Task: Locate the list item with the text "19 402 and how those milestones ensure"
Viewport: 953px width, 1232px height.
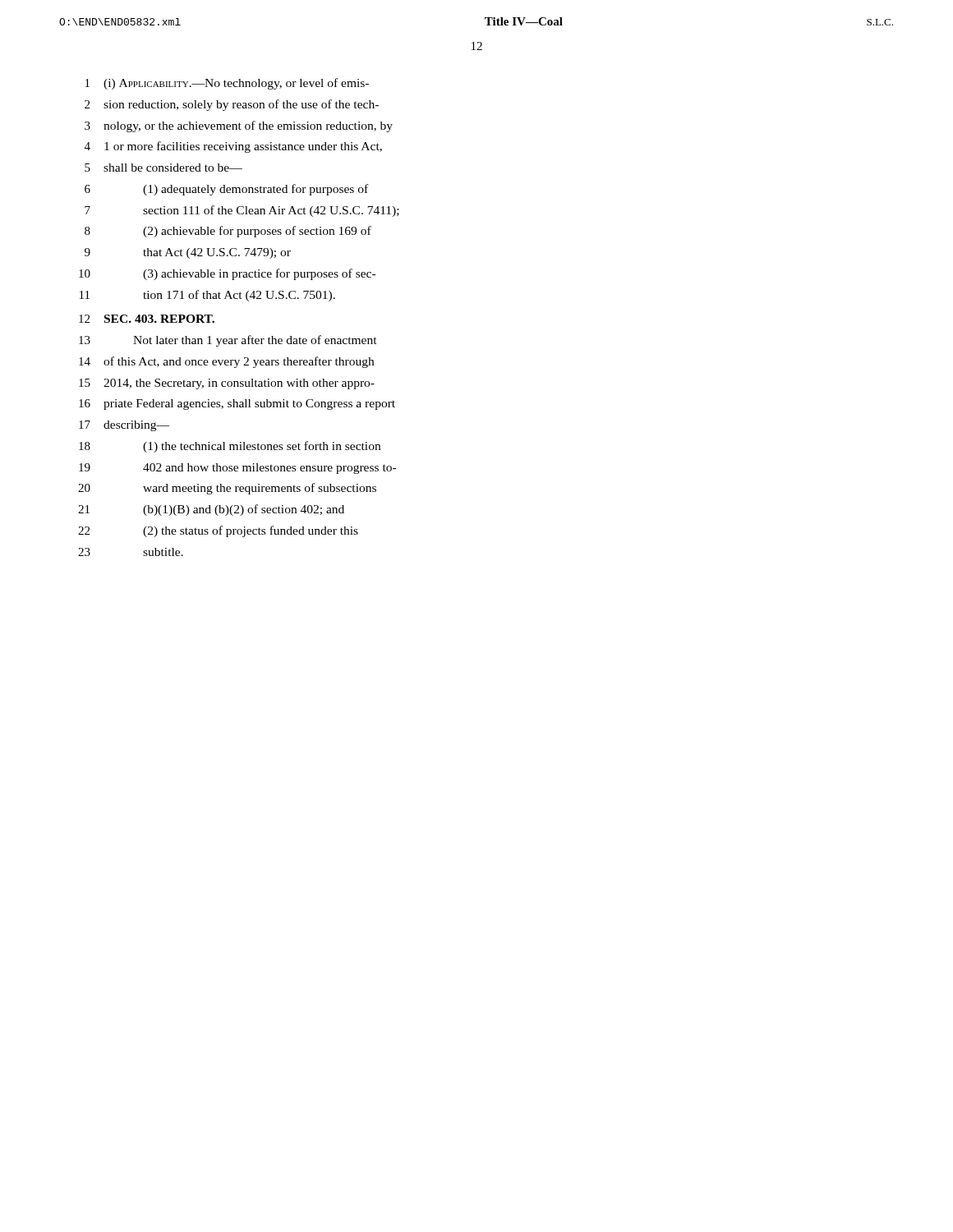Action: click(237, 469)
